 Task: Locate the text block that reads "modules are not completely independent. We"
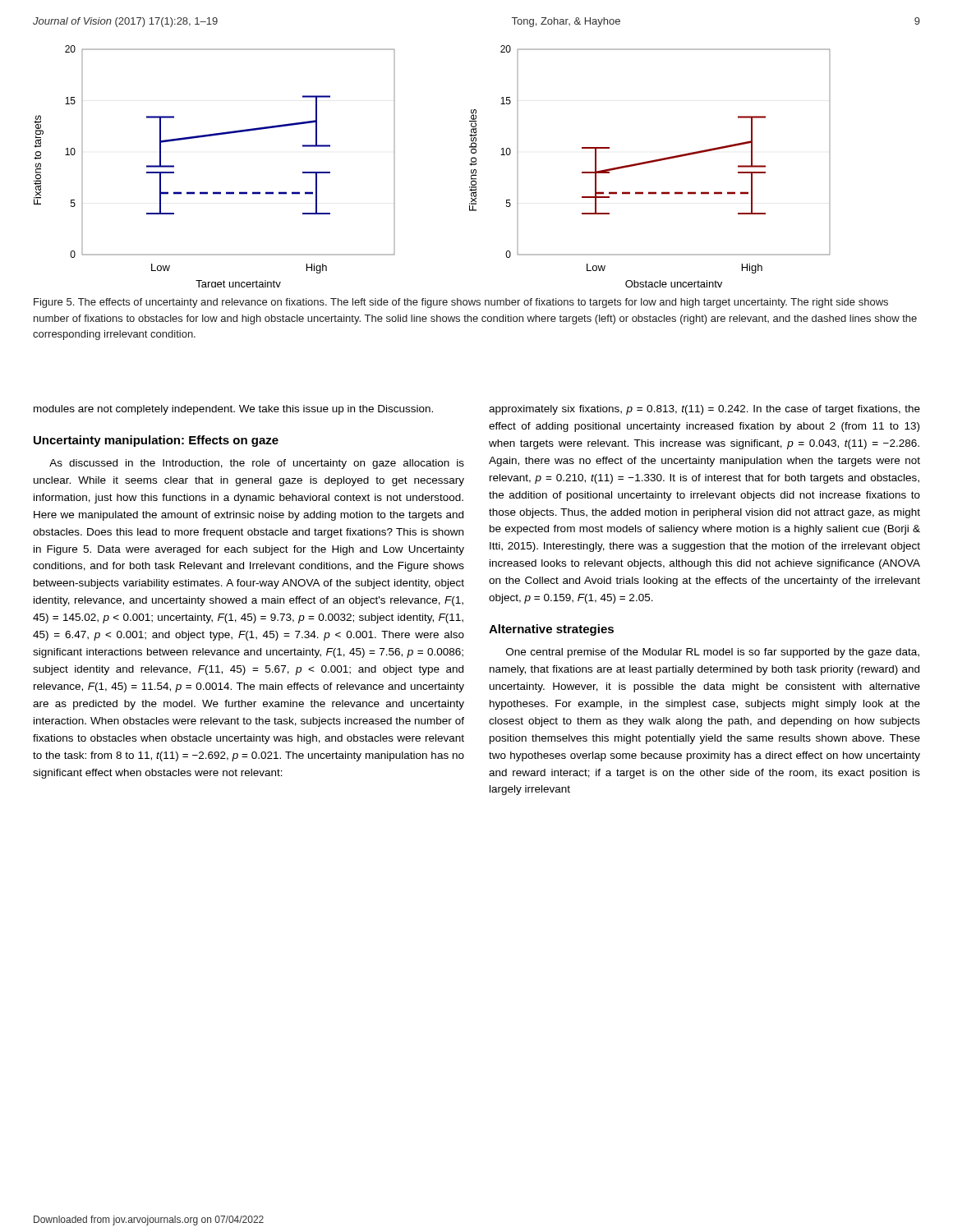pos(233,409)
